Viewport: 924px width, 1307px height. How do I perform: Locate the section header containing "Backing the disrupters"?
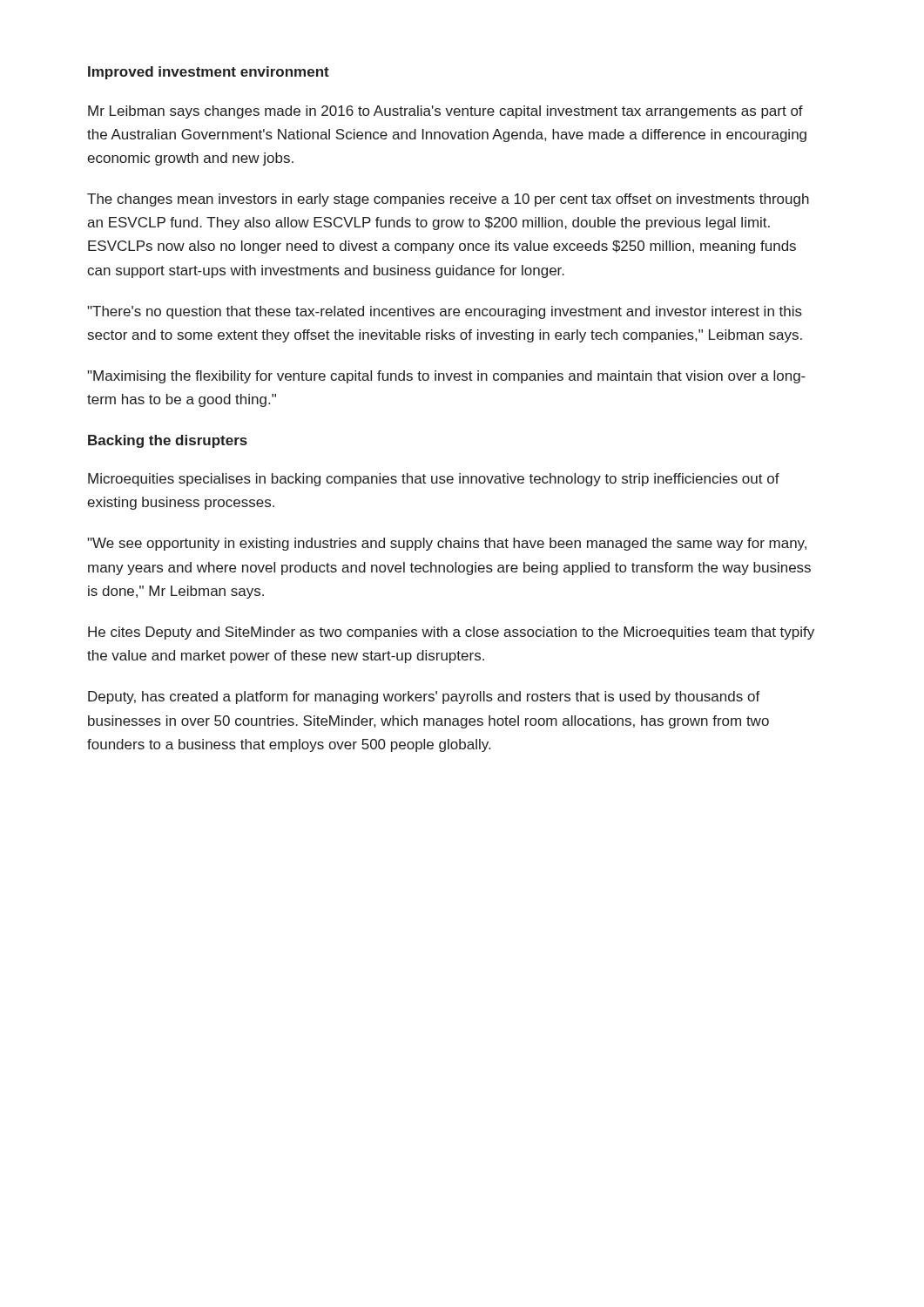click(167, 440)
